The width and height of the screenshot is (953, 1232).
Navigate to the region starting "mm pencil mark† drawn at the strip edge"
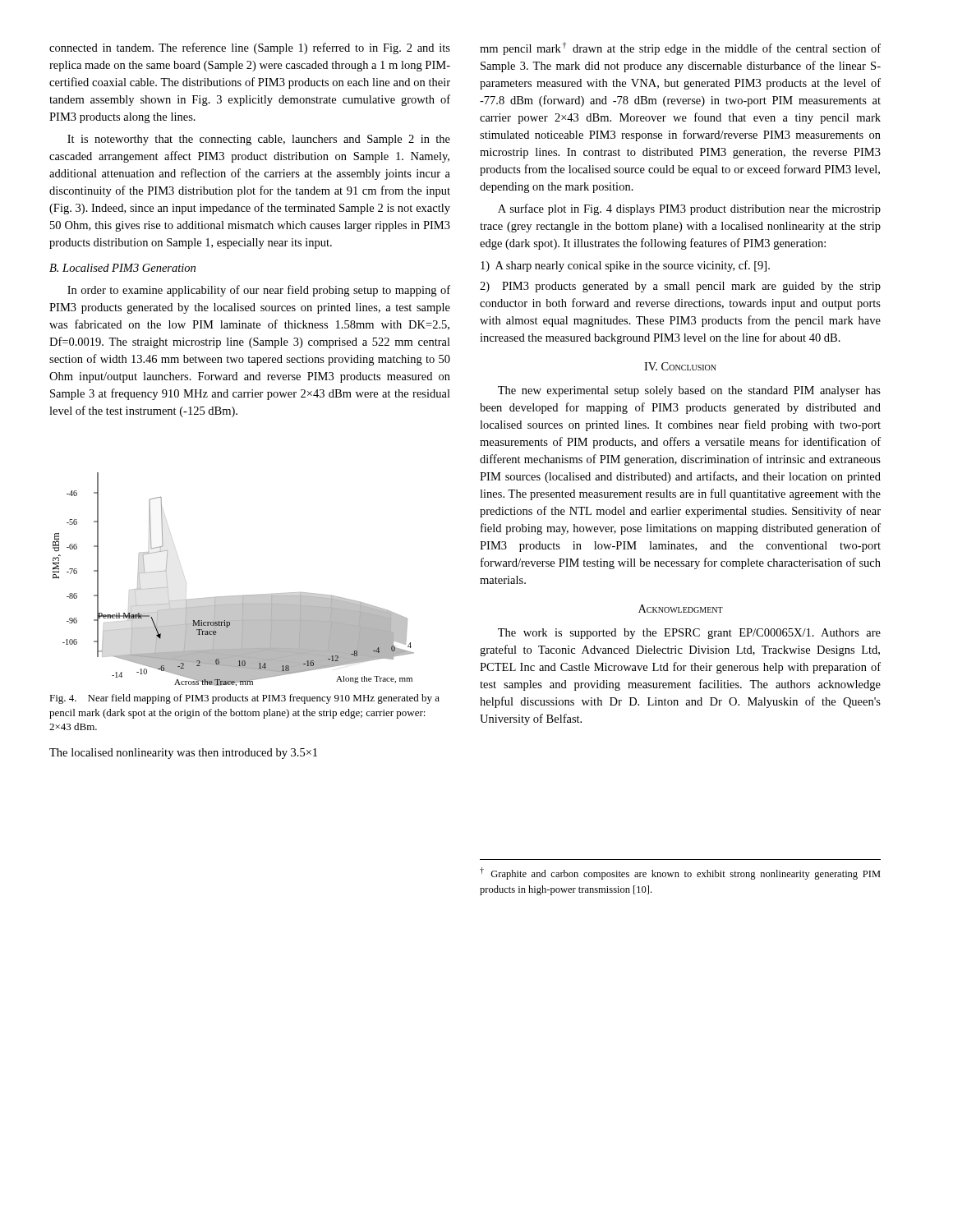click(680, 117)
